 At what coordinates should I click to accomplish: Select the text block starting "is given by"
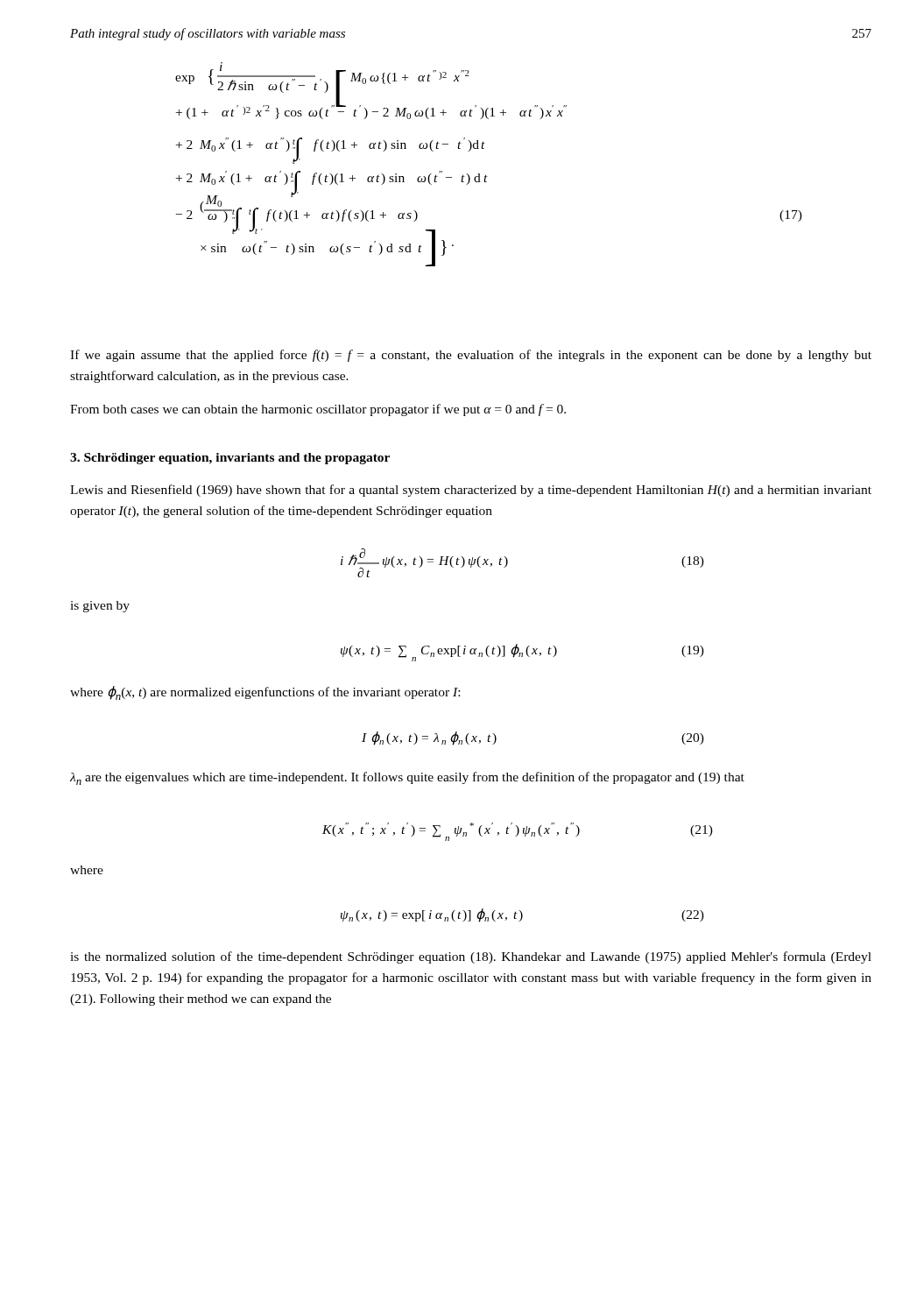point(100,605)
